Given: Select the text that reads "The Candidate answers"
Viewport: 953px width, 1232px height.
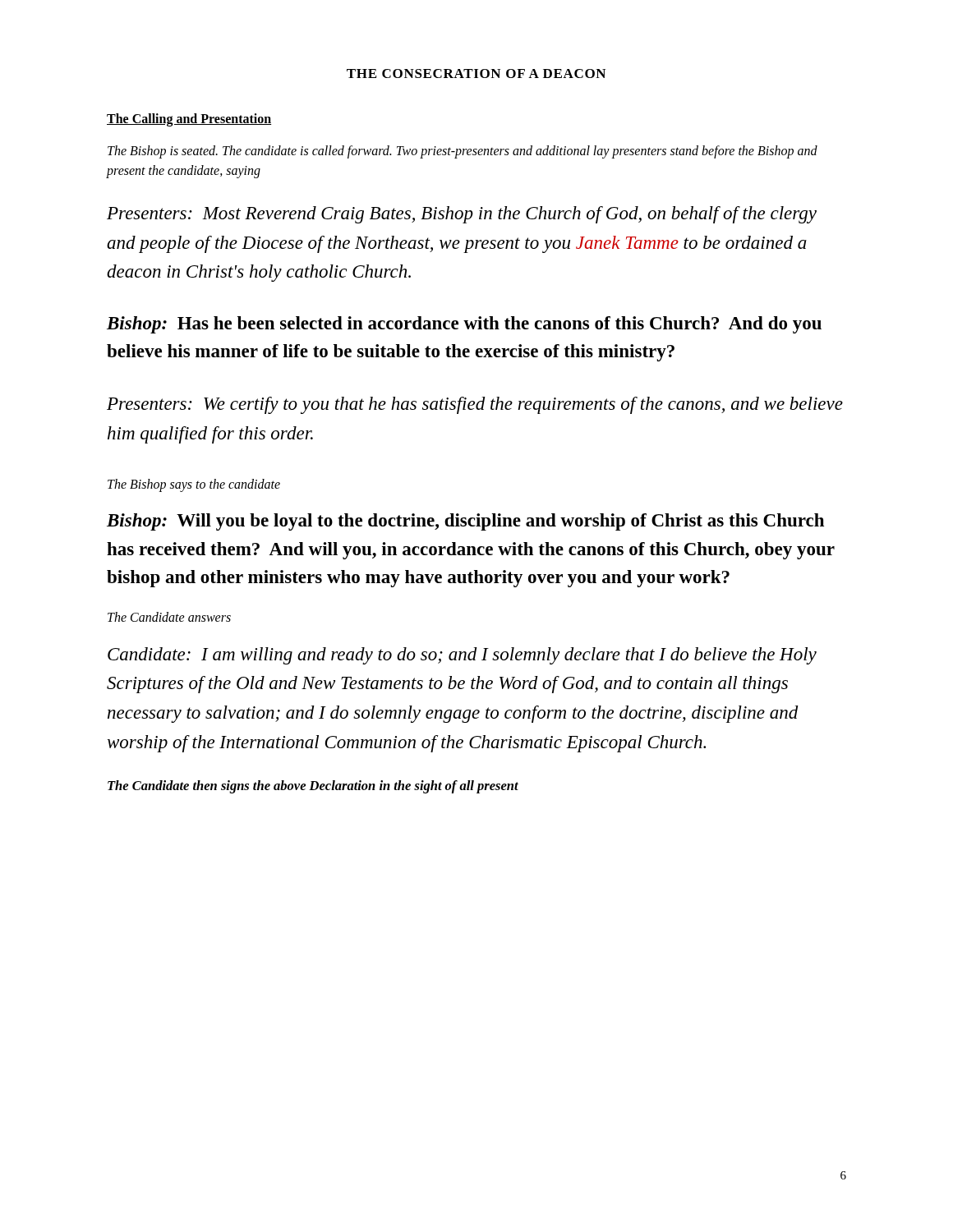Looking at the screenshot, I should [x=169, y=617].
